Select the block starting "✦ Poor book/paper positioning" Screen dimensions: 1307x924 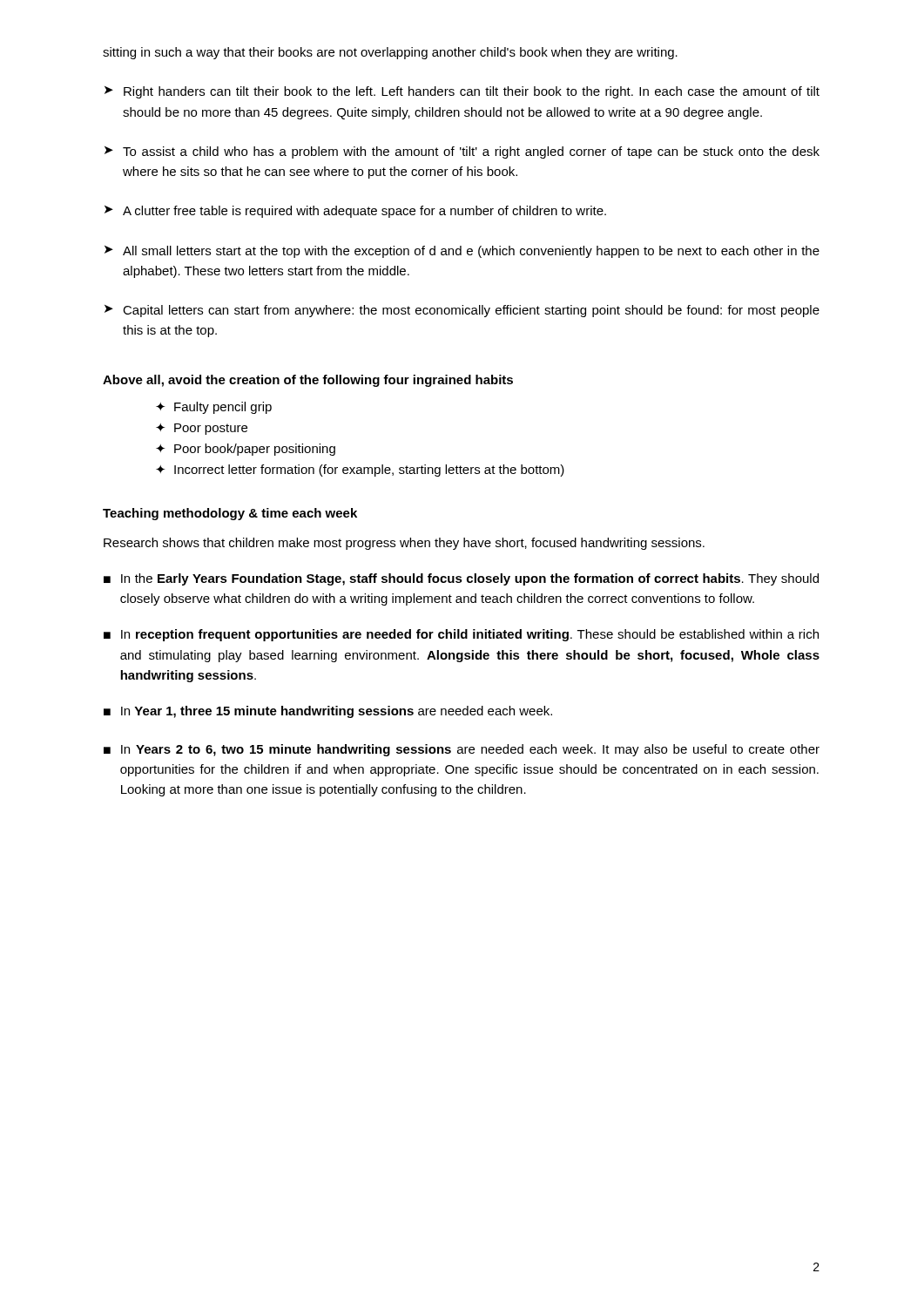(x=246, y=448)
